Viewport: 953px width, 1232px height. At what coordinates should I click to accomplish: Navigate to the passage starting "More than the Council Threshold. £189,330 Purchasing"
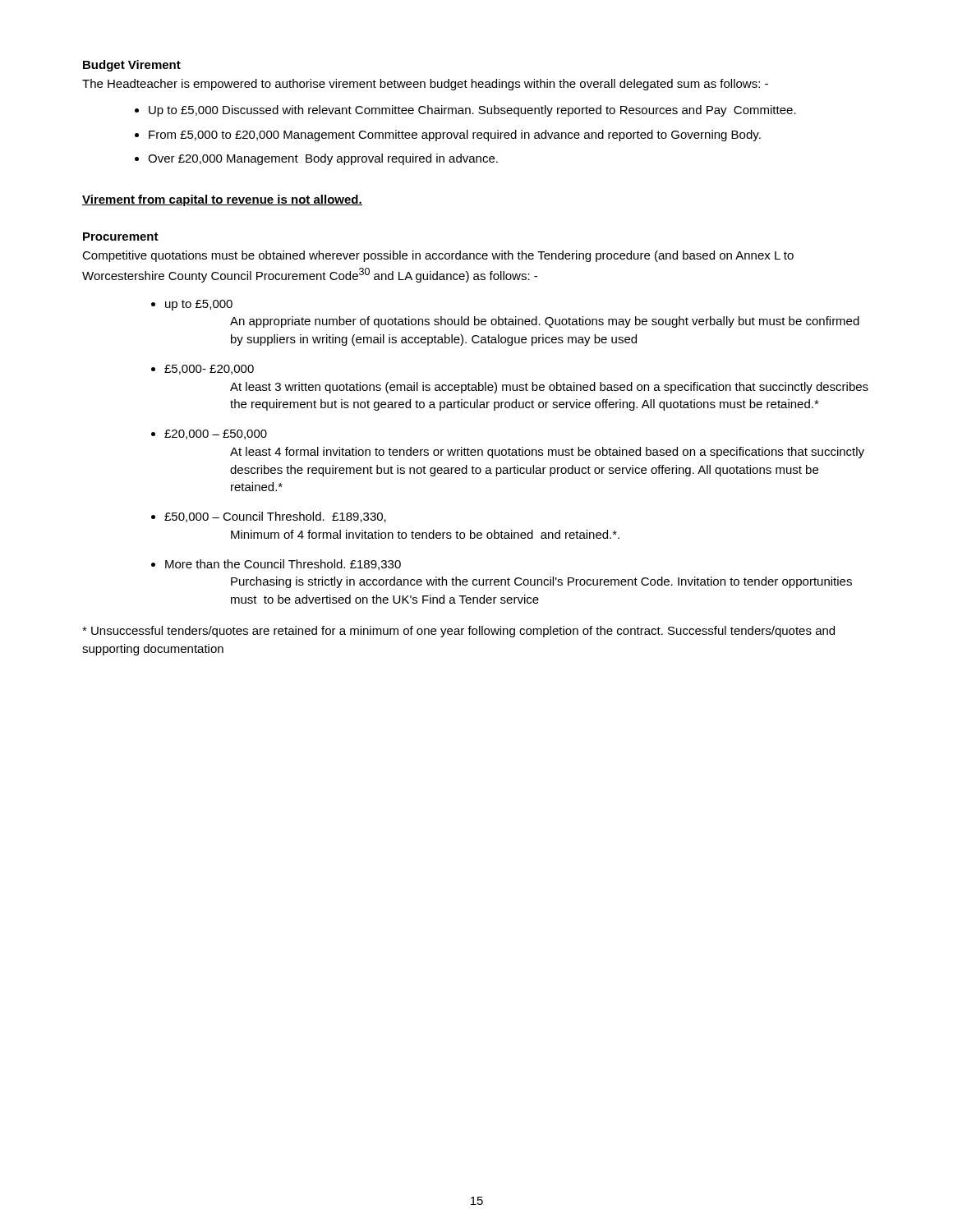pyautogui.click(x=518, y=582)
